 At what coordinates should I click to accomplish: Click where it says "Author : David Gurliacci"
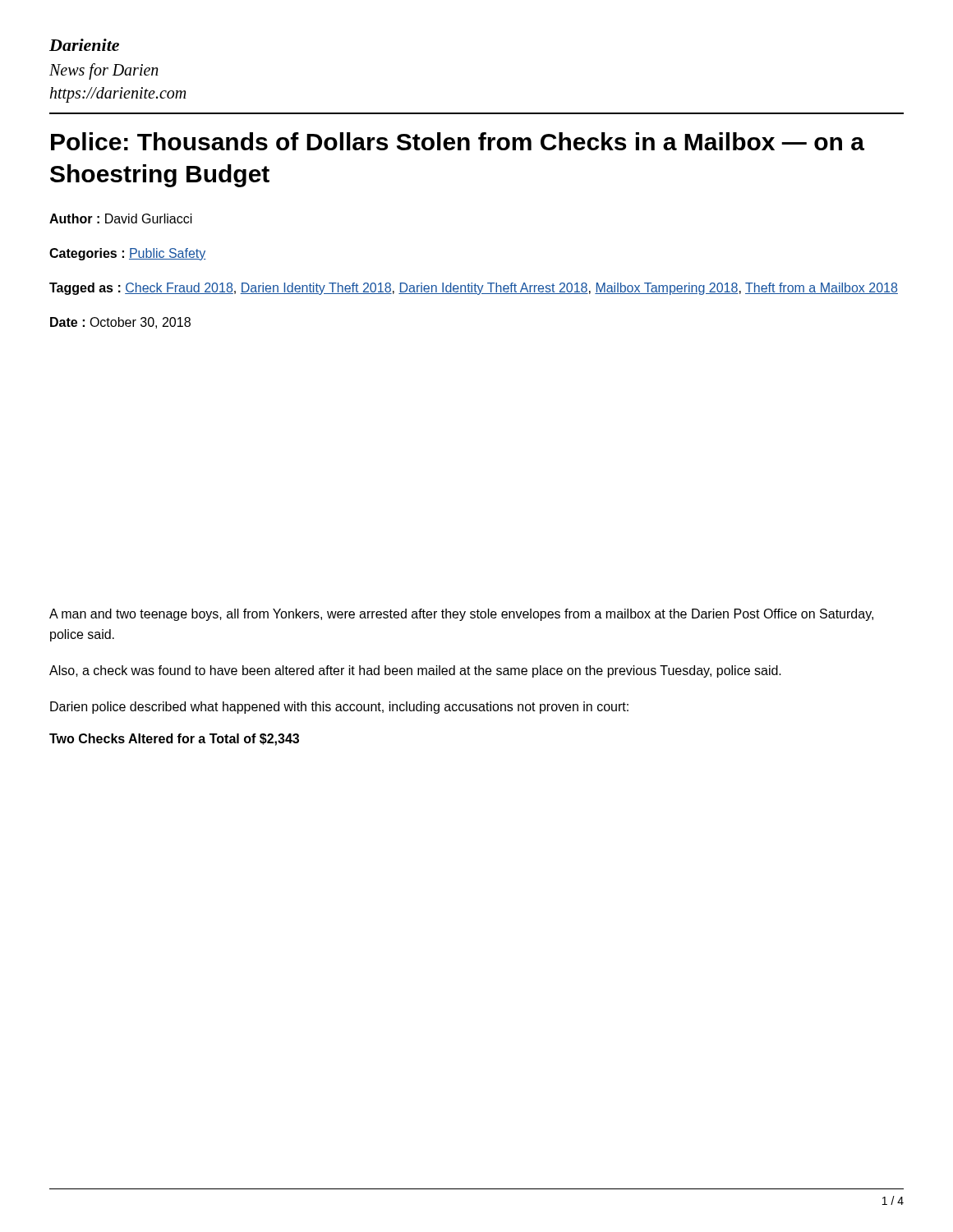pos(121,219)
